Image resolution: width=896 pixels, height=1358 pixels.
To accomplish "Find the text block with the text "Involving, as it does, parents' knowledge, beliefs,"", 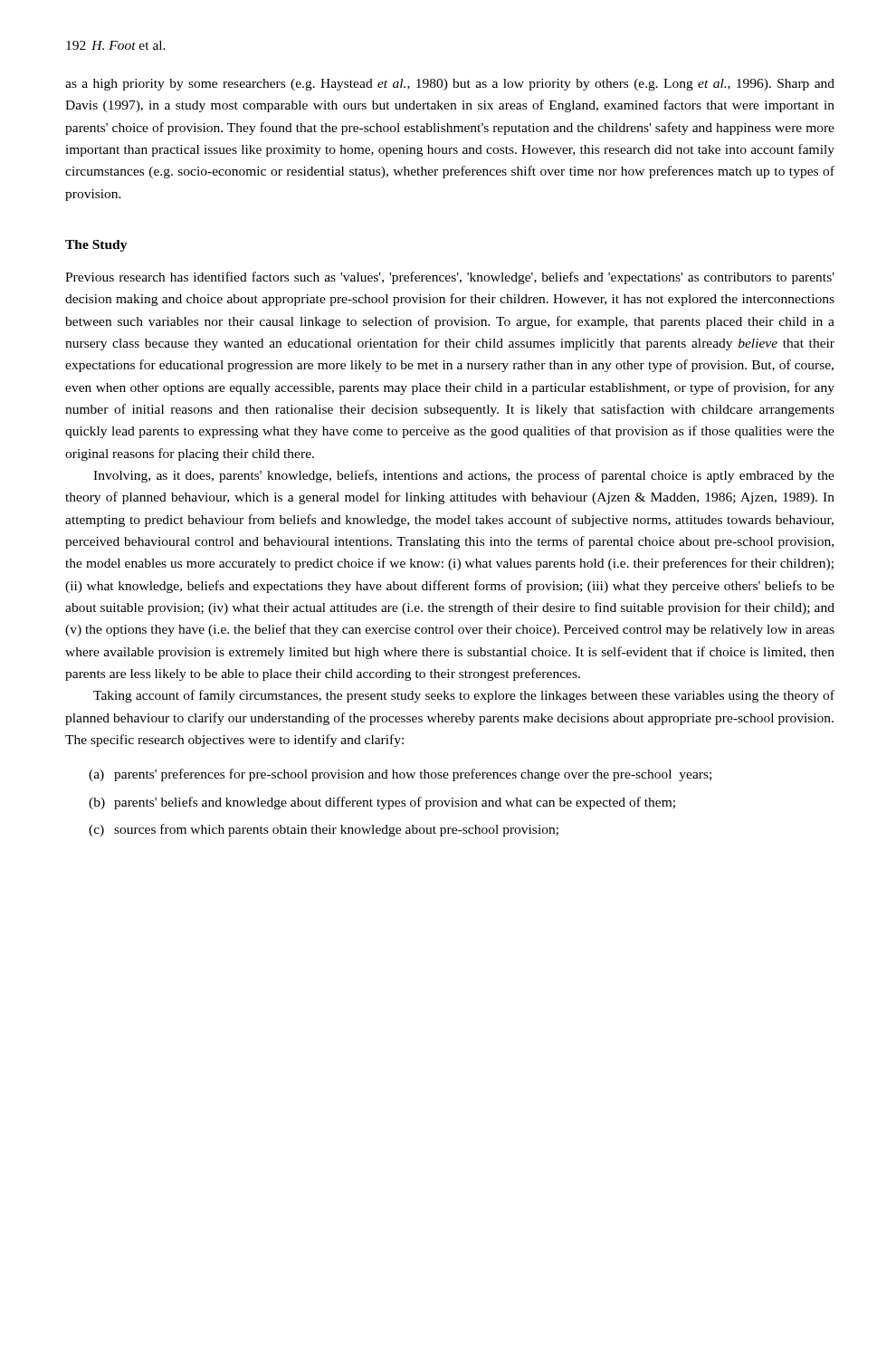I will point(450,574).
